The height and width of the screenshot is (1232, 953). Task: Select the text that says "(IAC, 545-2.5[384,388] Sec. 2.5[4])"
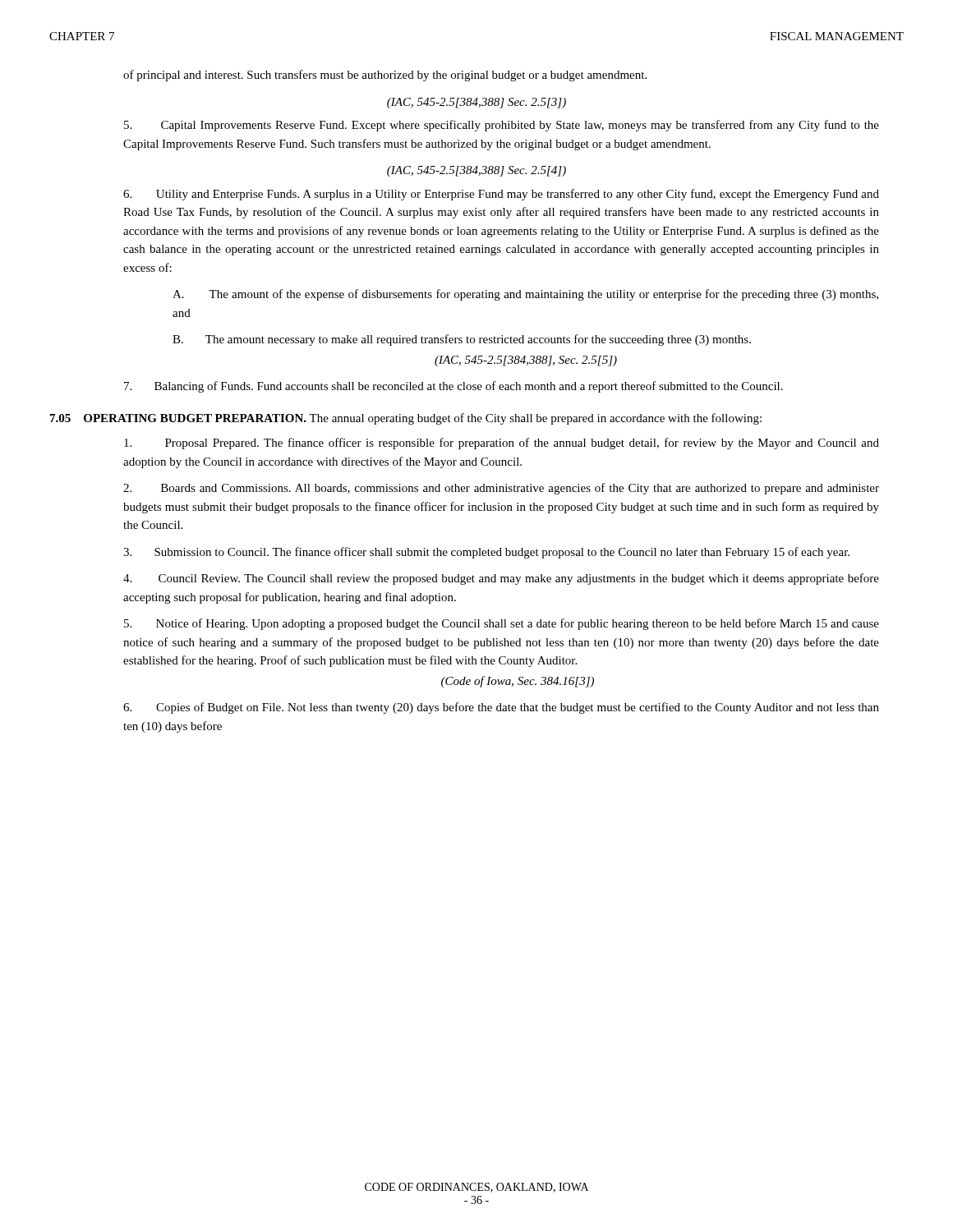pos(476,170)
